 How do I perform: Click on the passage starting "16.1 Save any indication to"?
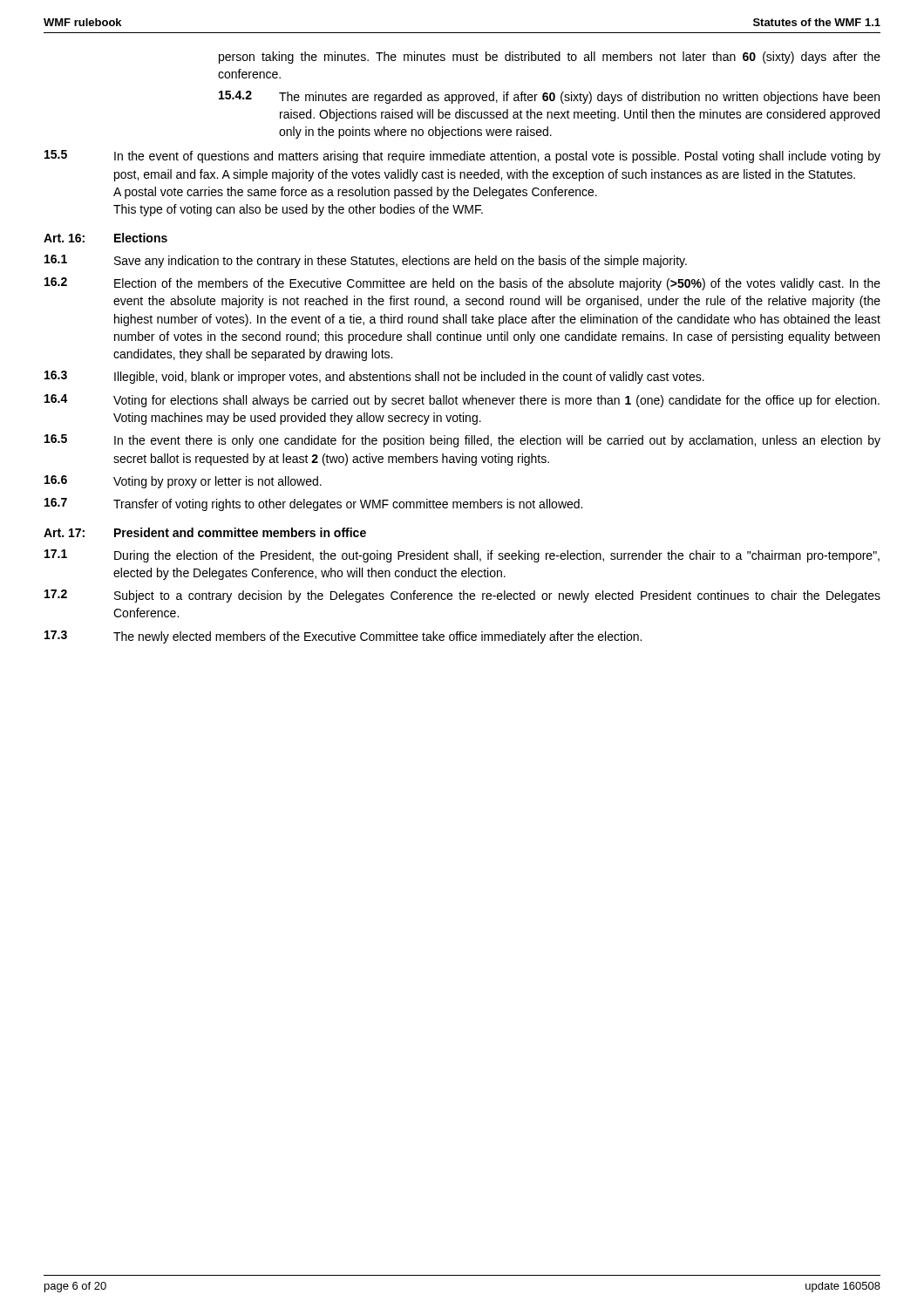pyautogui.click(x=462, y=261)
